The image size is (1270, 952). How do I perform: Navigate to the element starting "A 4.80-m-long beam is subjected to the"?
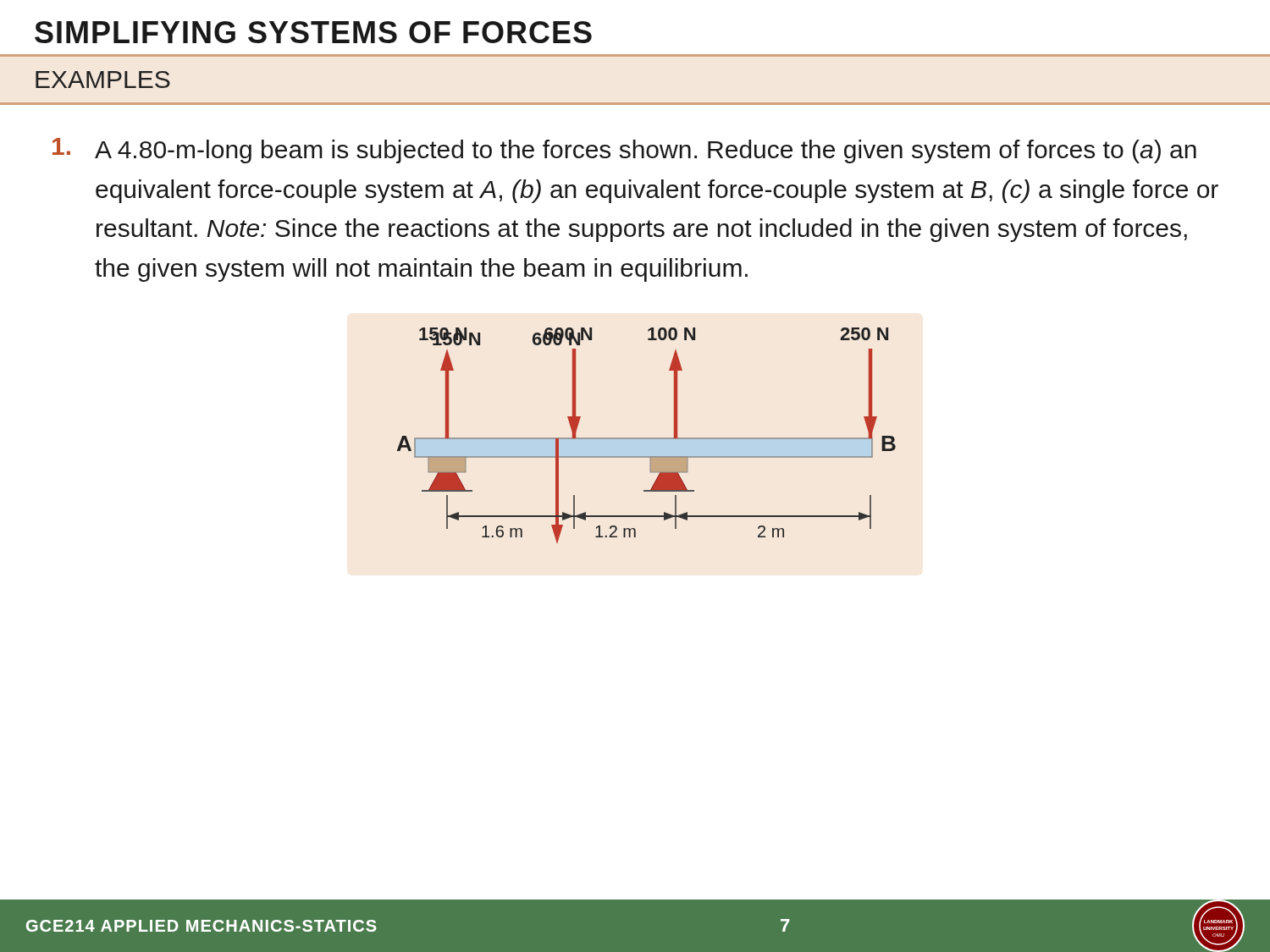click(635, 209)
